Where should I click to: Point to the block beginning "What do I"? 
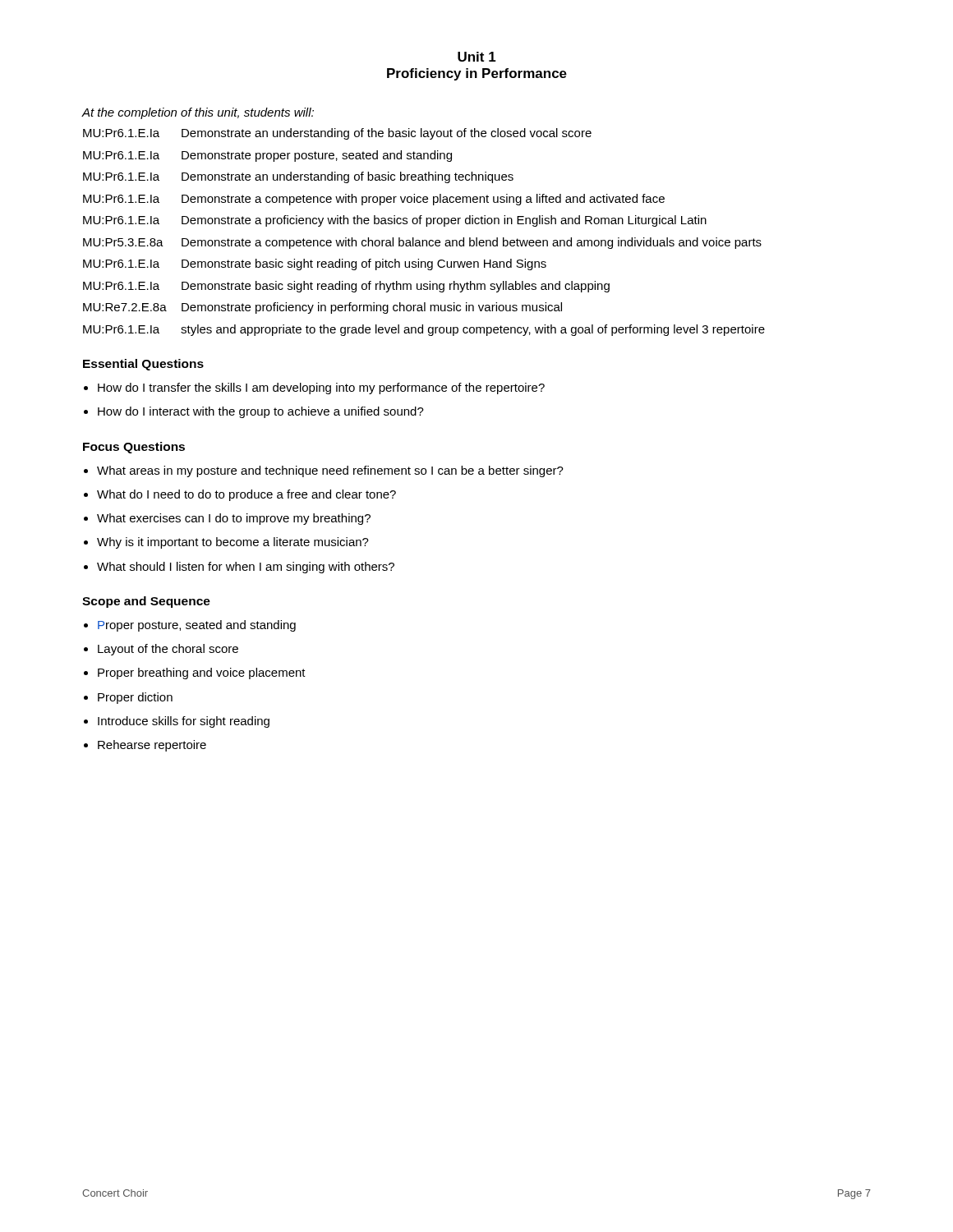click(x=247, y=494)
